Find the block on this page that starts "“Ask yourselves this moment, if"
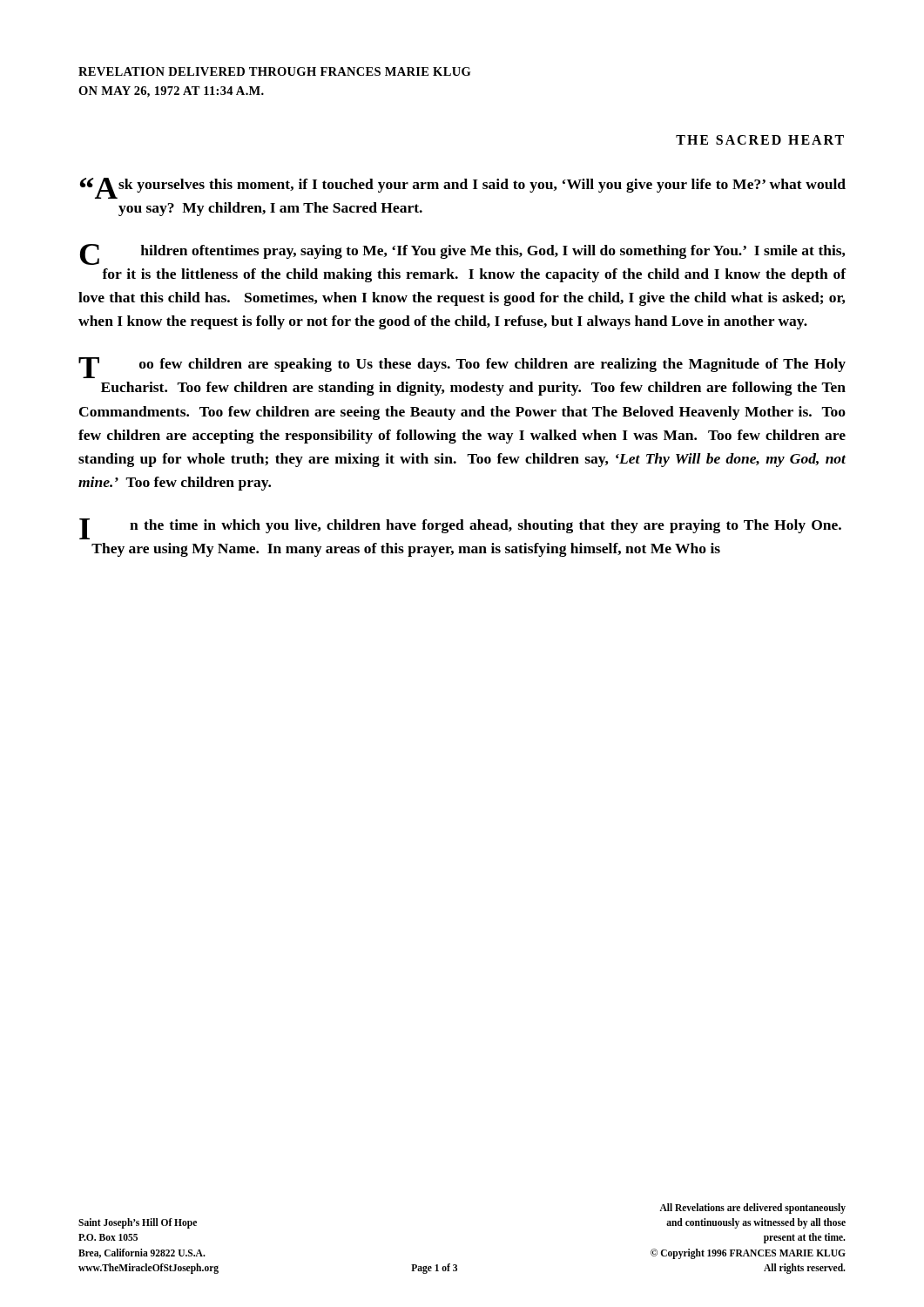Screen dimensions: 1307x924 pyautogui.click(x=462, y=194)
